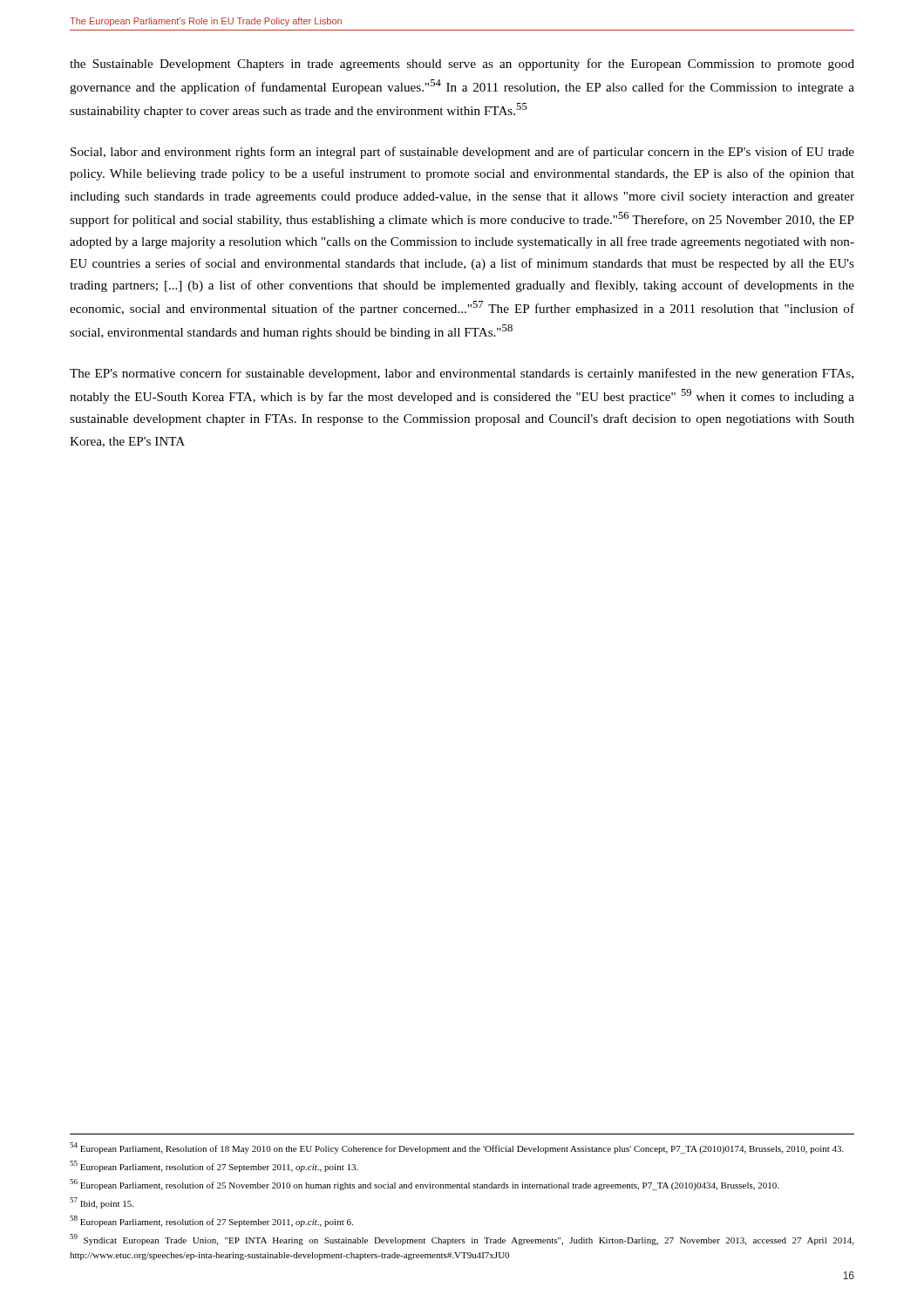
Task: Locate the footnote that reads "58 European Parliament, resolution"
Action: click(x=212, y=1220)
